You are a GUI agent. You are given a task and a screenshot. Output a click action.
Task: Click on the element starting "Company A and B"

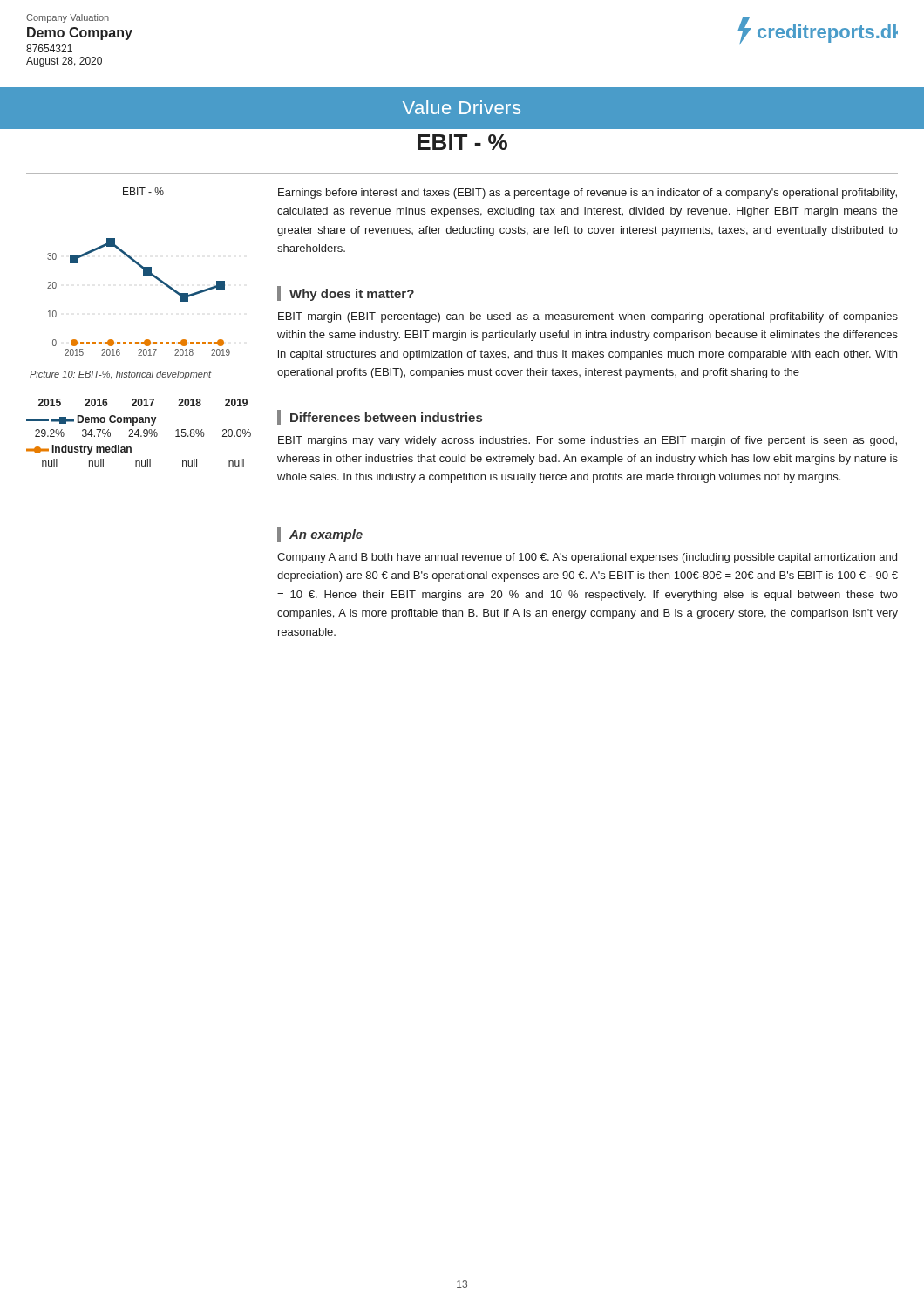point(588,594)
